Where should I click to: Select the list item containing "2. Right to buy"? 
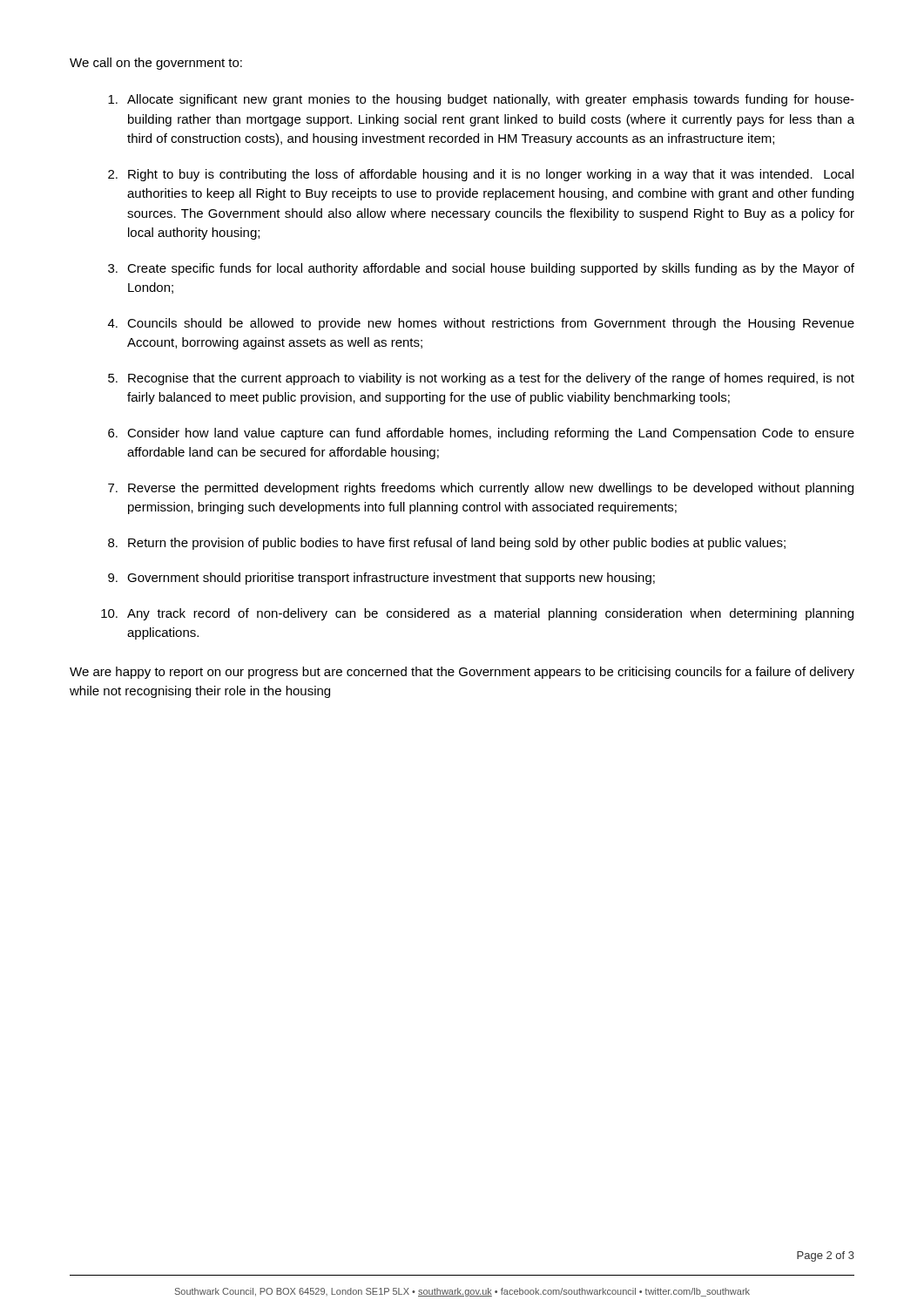[x=471, y=204]
